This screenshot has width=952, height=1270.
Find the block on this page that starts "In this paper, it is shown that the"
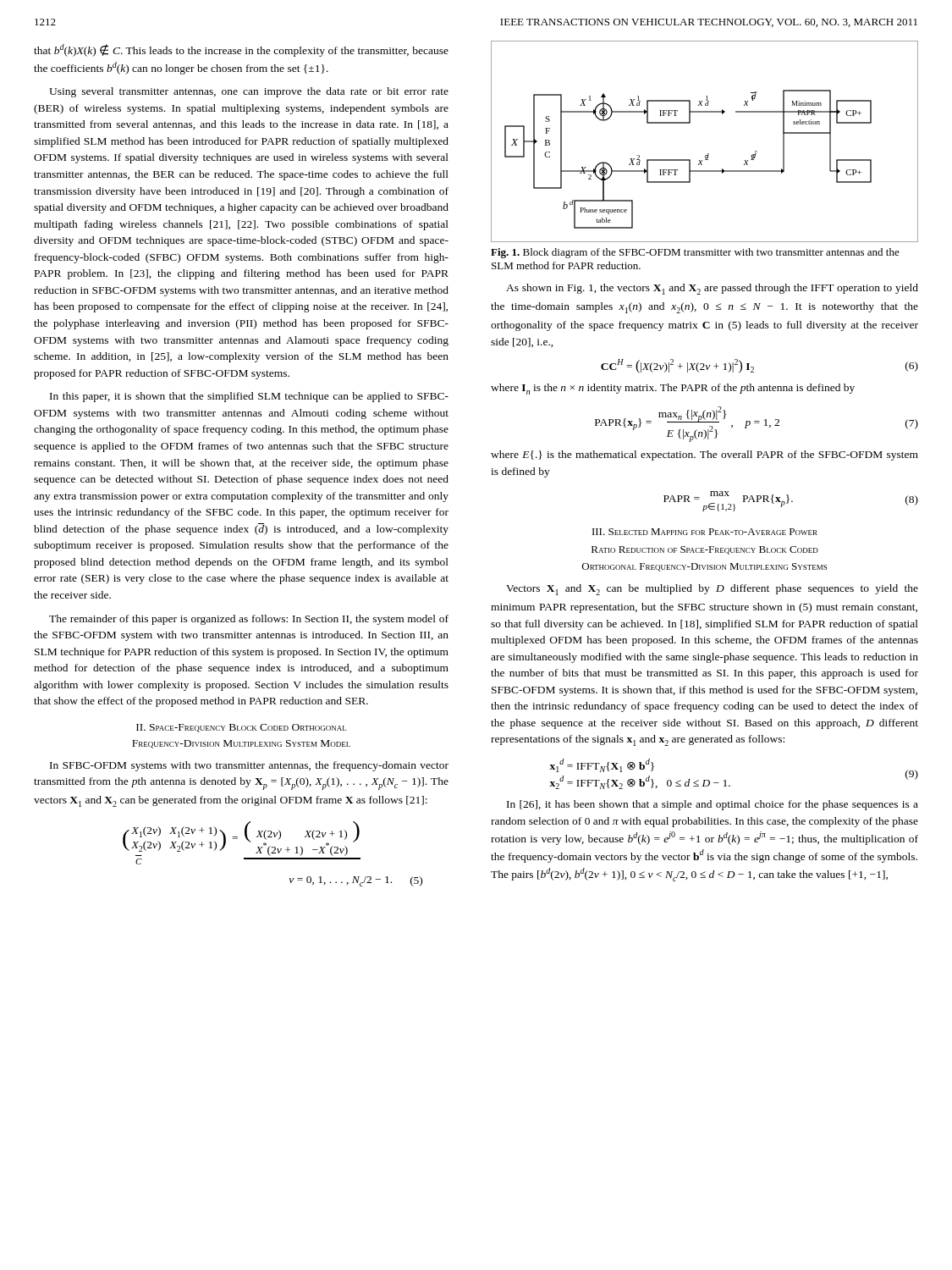[x=241, y=496]
